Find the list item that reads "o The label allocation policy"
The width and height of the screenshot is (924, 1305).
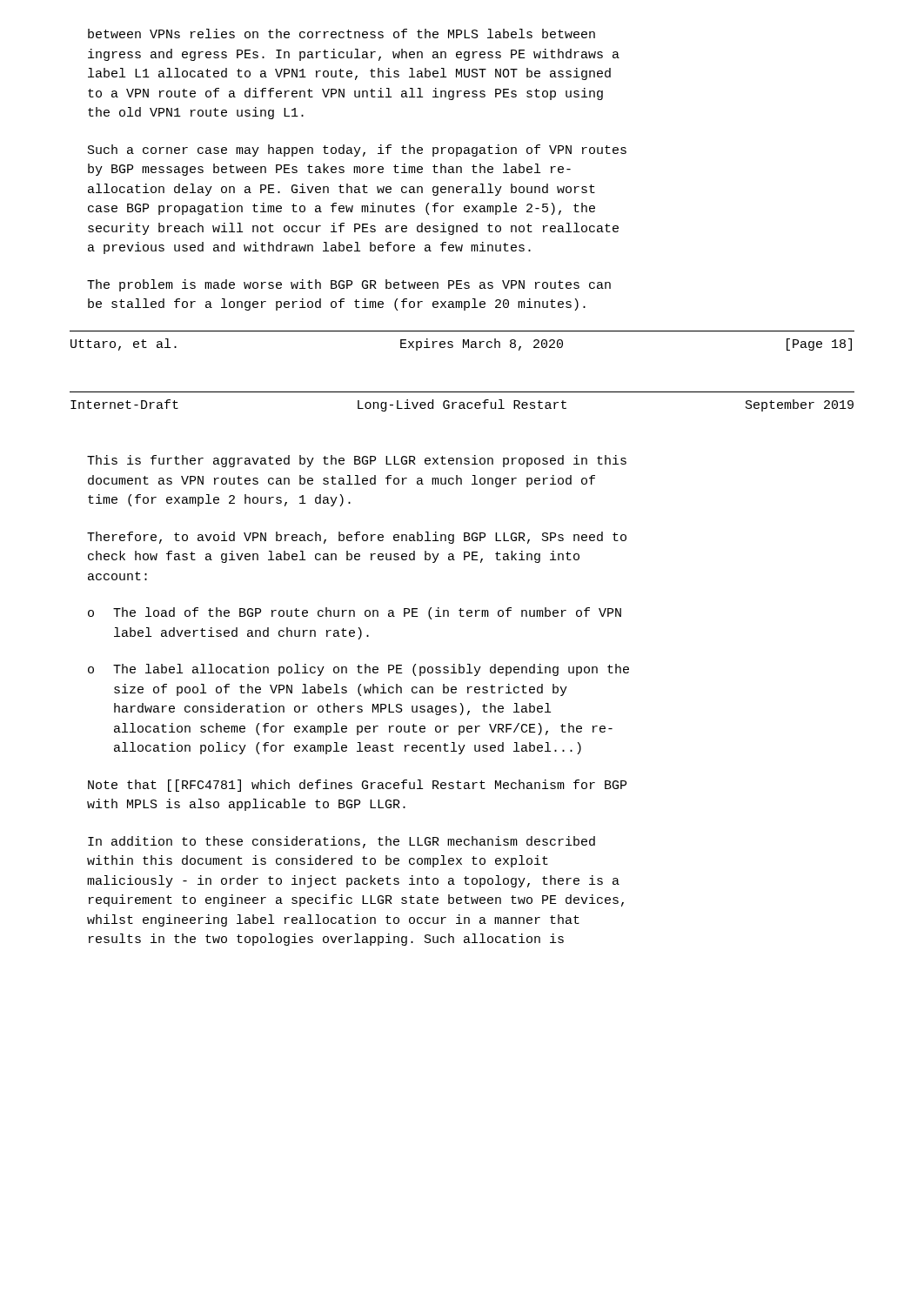coord(462,710)
